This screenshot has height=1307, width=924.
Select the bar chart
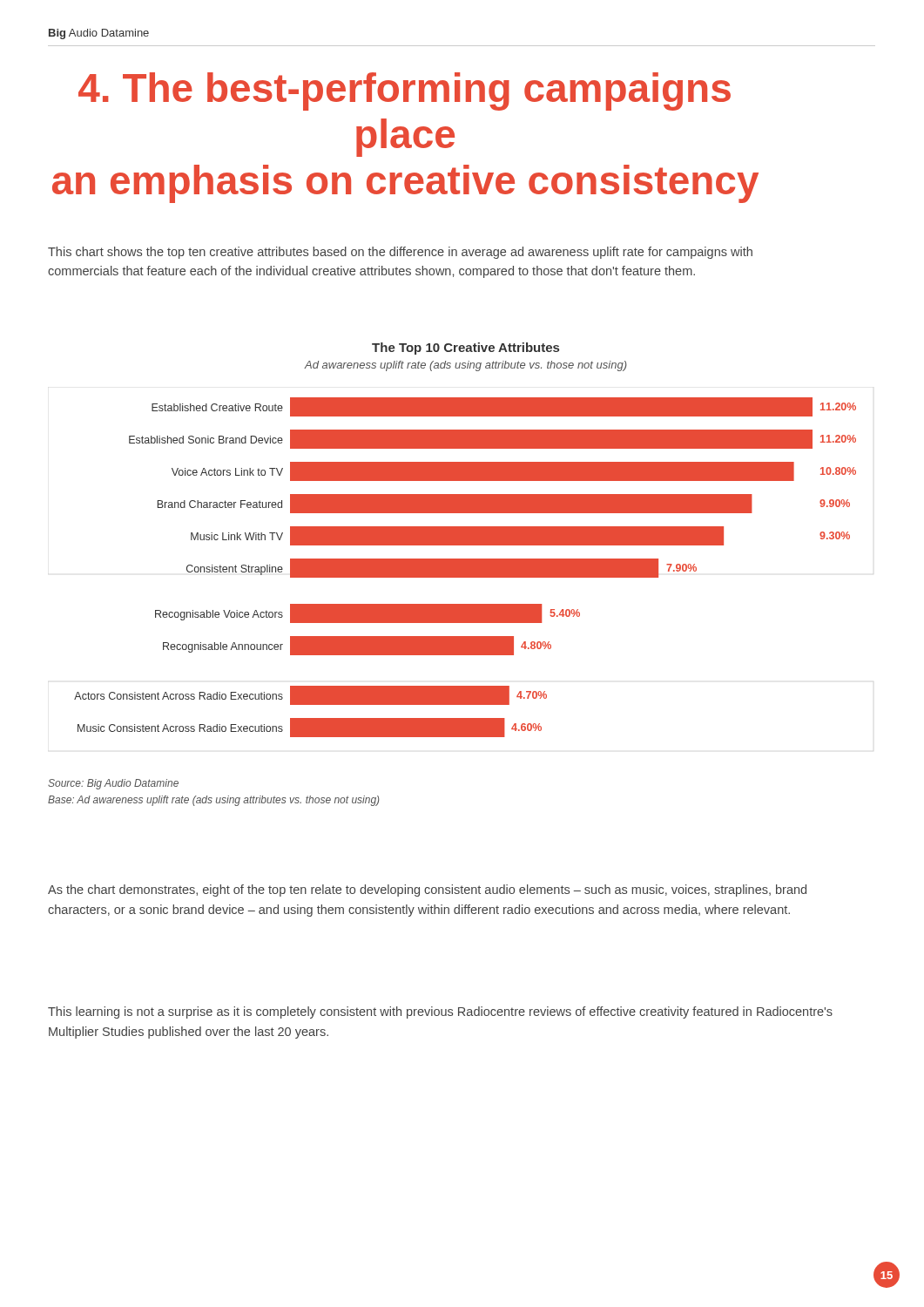pos(466,579)
